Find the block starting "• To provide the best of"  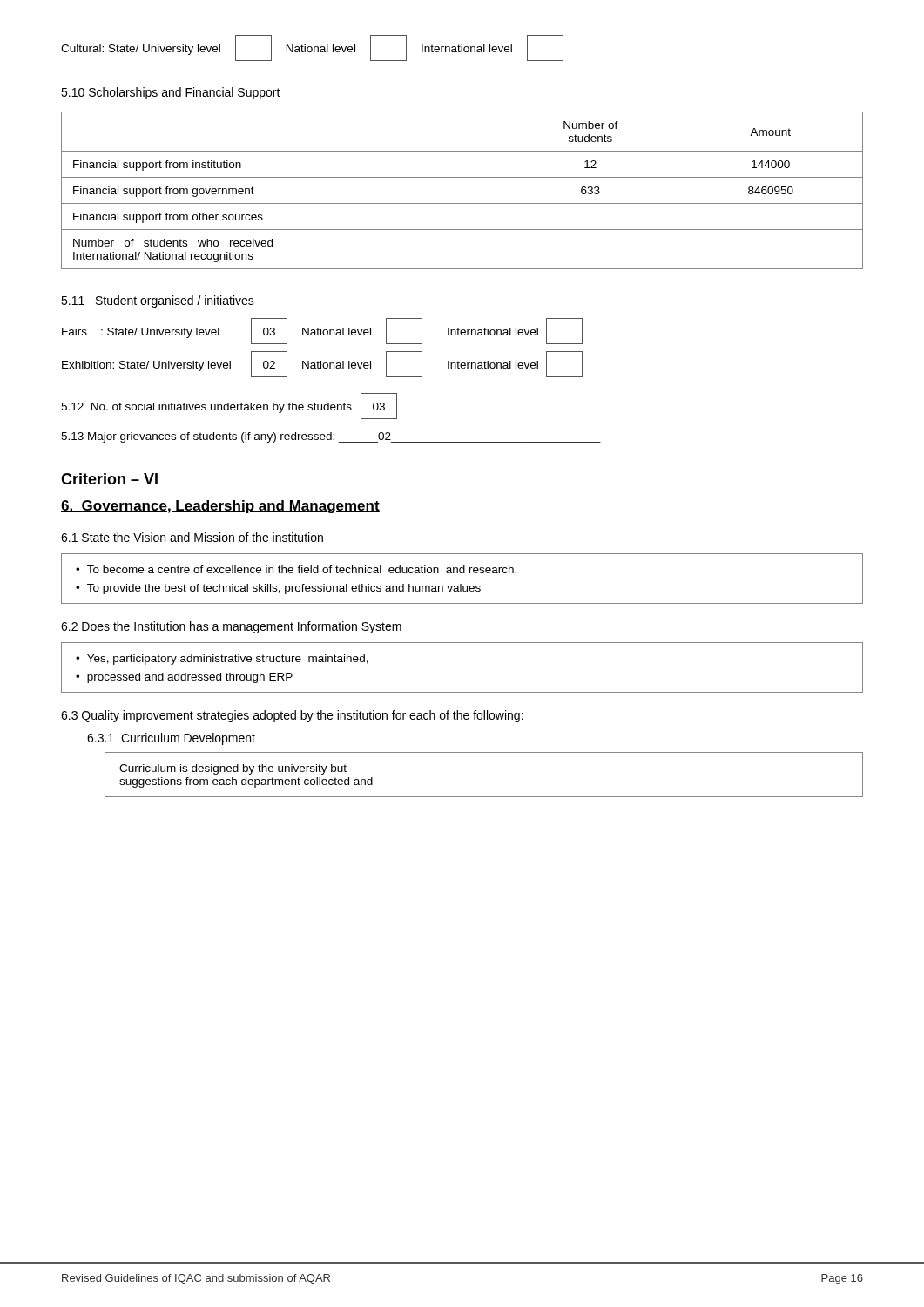pos(278,588)
